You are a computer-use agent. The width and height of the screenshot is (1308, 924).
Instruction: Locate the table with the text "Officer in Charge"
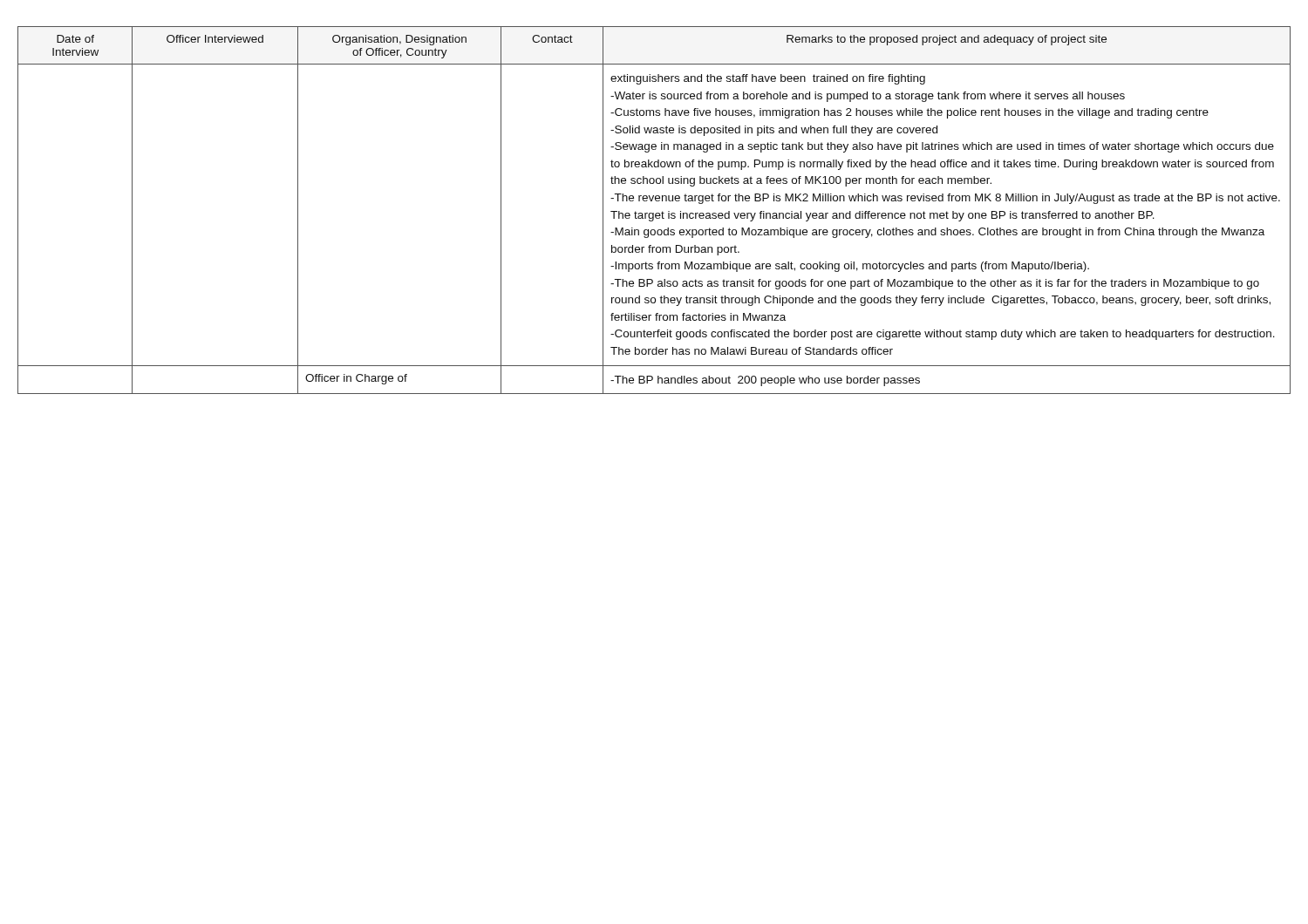pos(654,210)
